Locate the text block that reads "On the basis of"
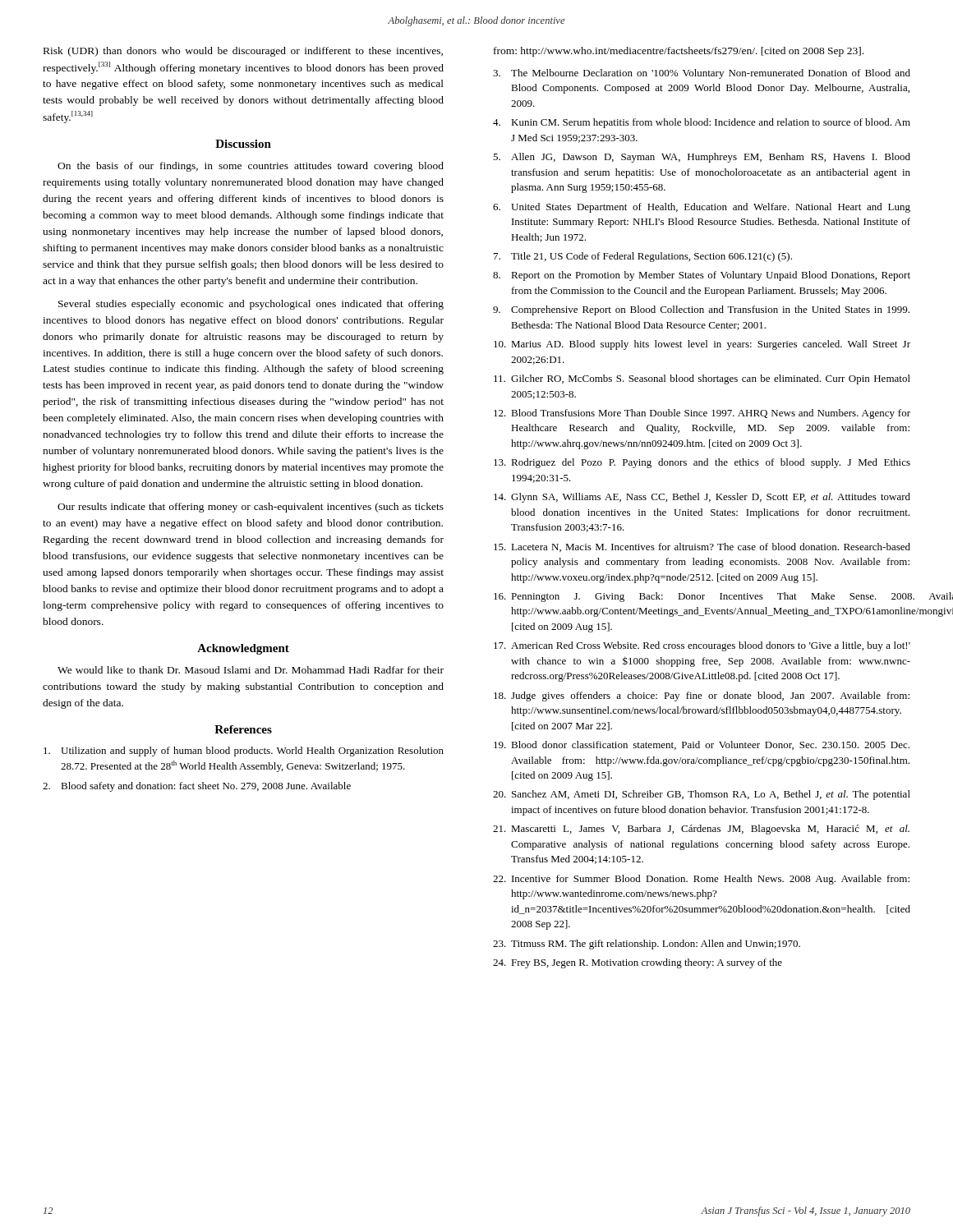953x1232 pixels. [x=243, y=223]
